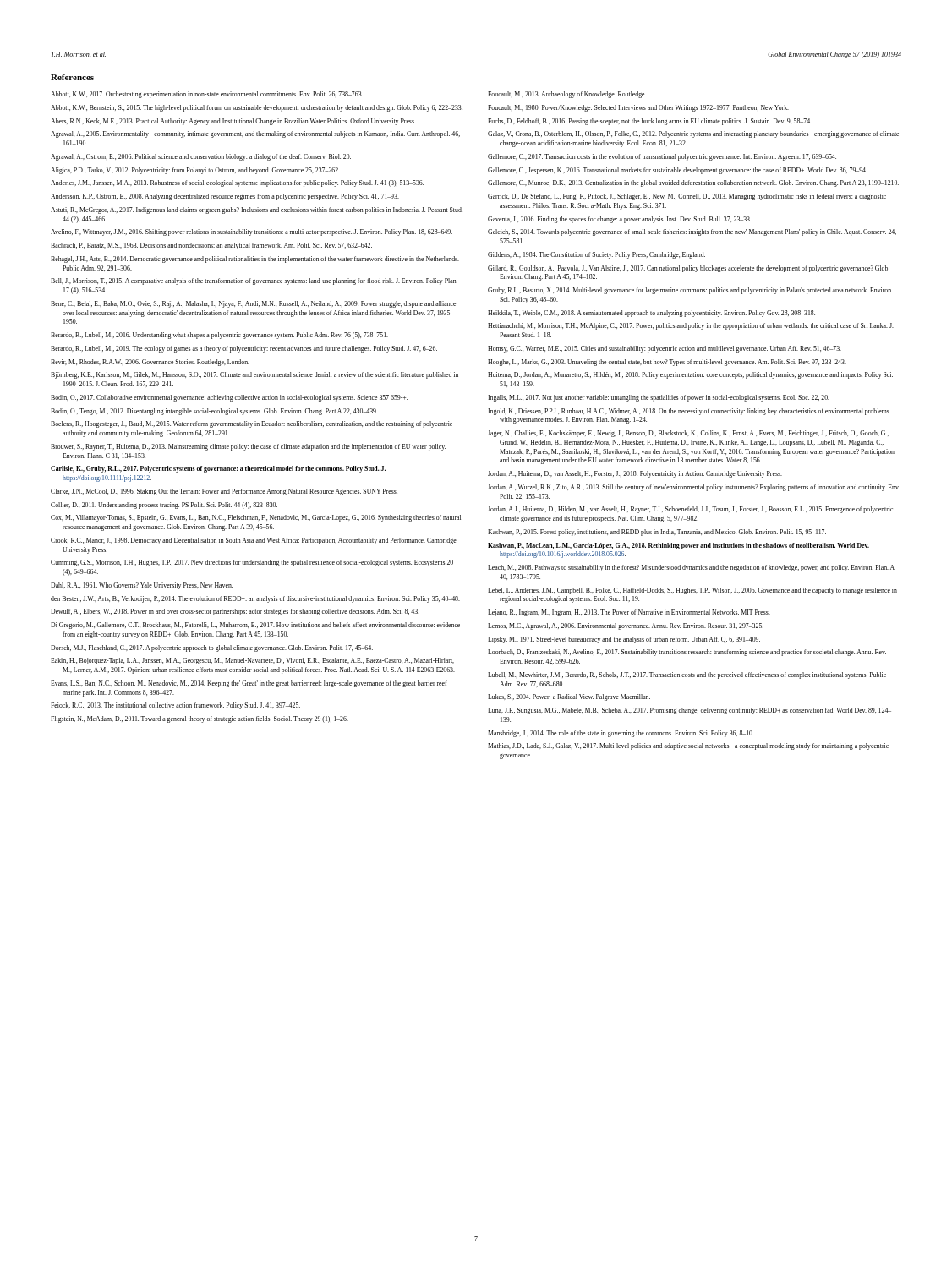
Task: Find the block on this page that starts "Gillard, R., Gouldson, A., Paavola, J., Van Alstine,"
Action: click(x=689, y=272)
